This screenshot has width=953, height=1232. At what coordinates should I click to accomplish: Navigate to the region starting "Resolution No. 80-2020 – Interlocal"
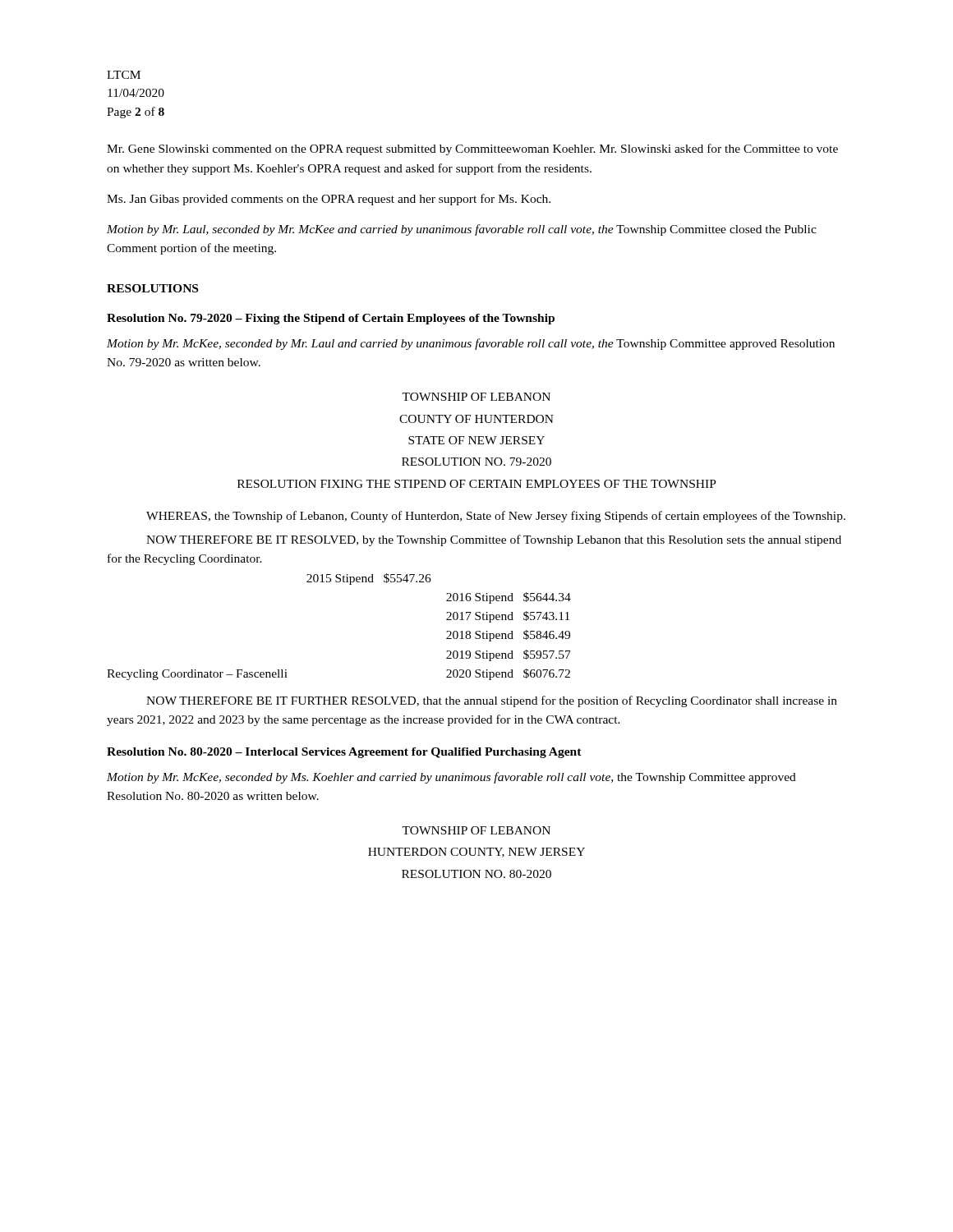[x=344, y=751]
